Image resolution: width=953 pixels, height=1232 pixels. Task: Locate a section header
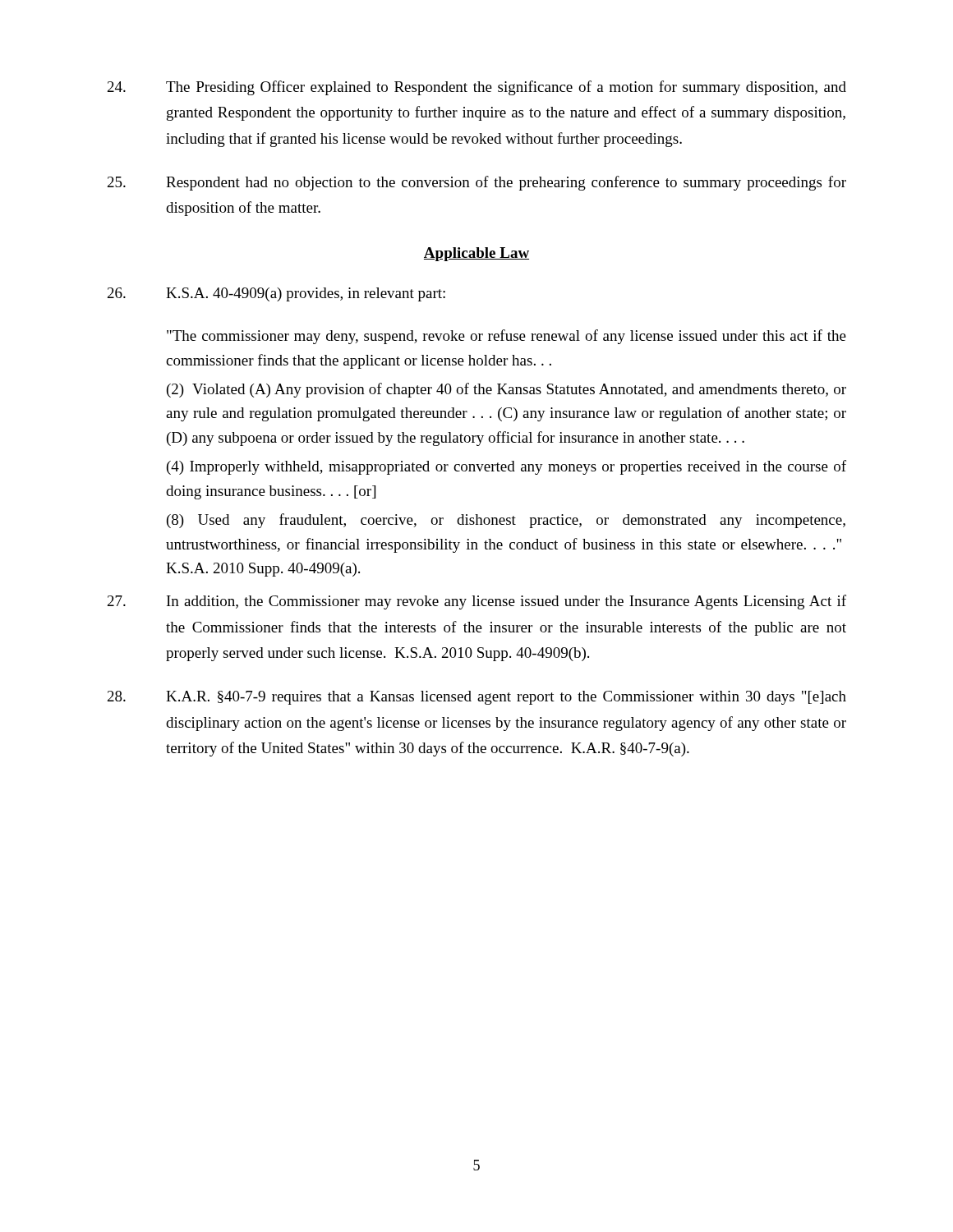pyautogui.click(x=476, y=252)
